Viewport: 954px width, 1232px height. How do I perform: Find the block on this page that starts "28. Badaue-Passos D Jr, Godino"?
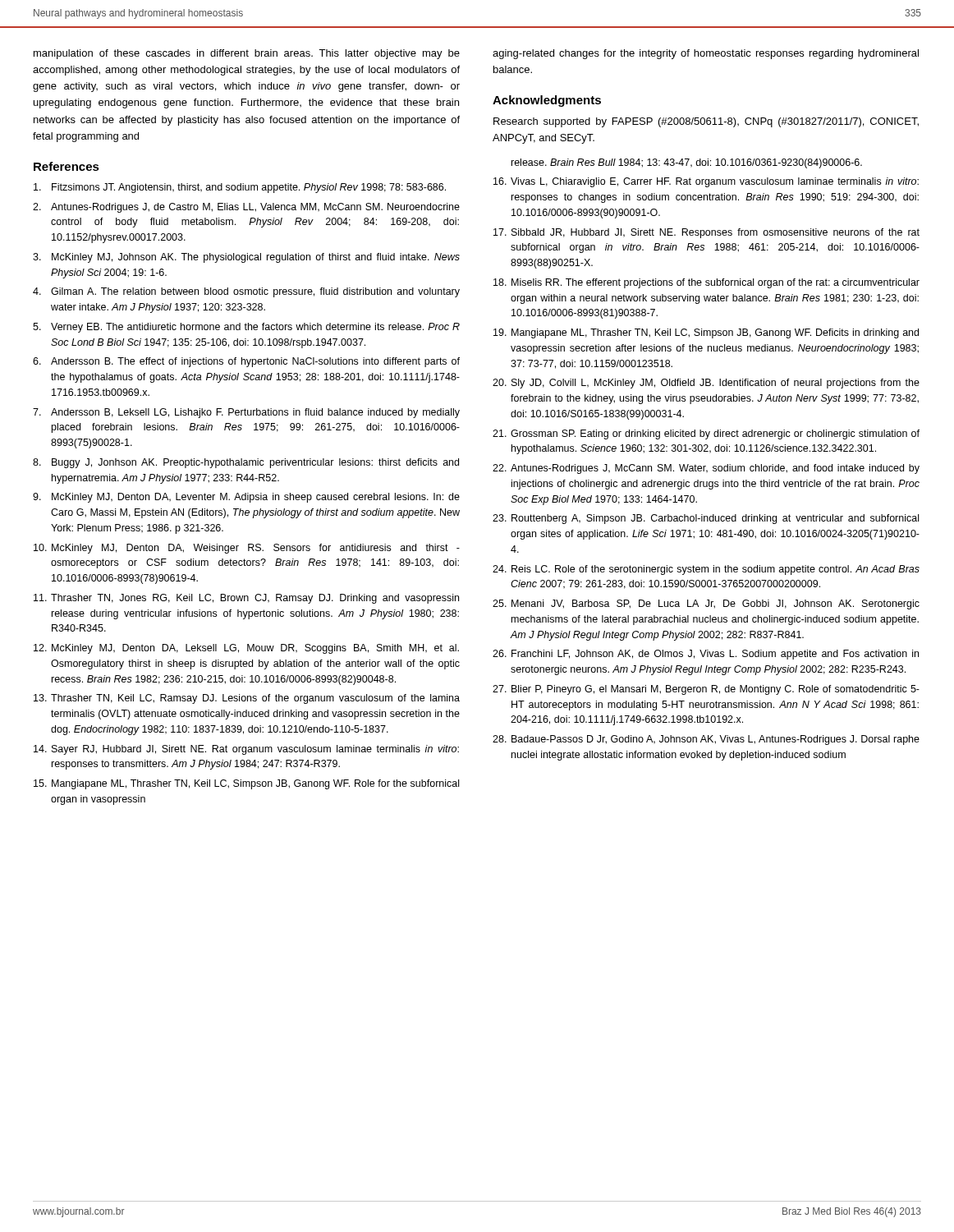point(706,747)
